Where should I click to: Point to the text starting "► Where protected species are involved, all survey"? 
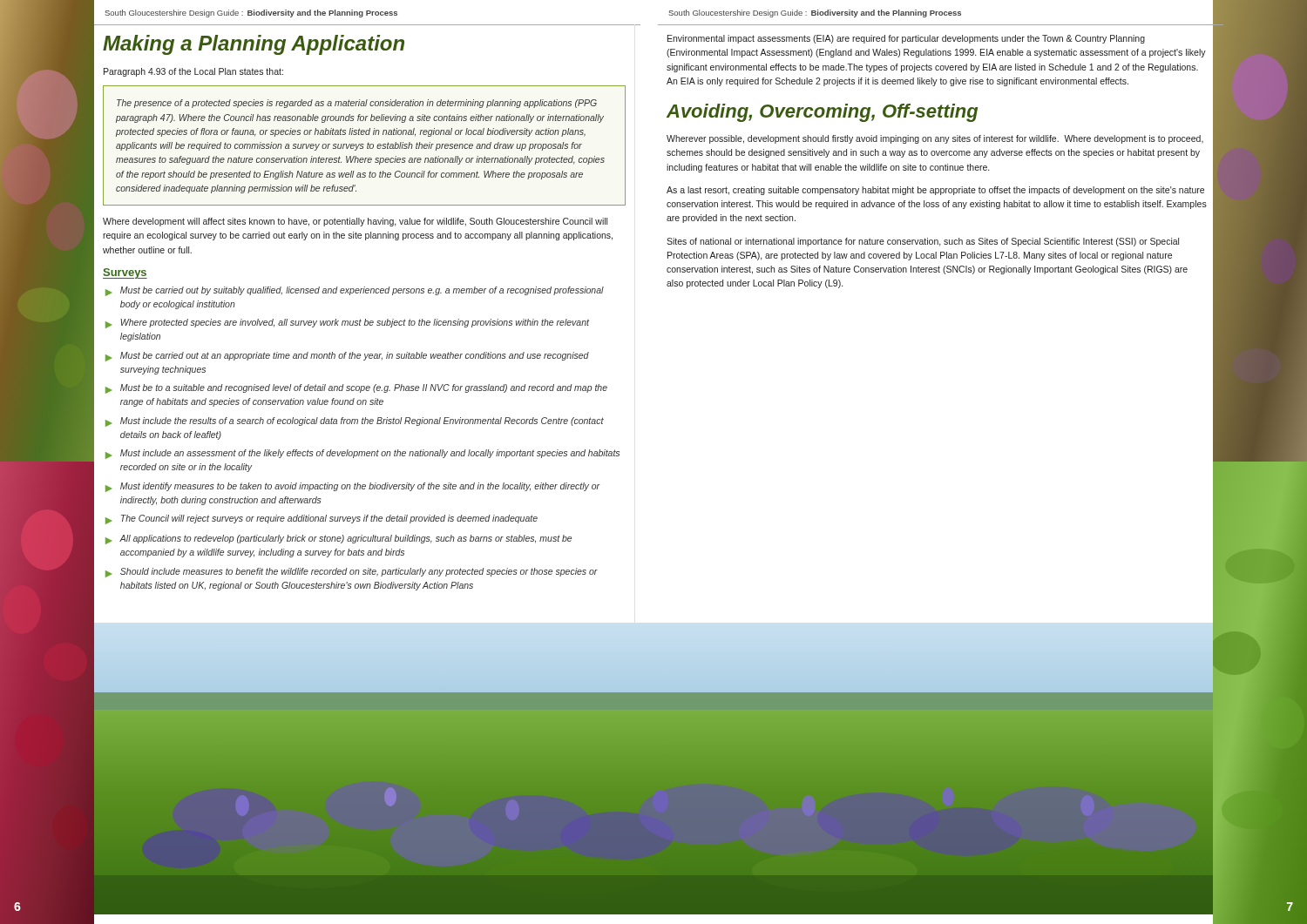point(364,330)
